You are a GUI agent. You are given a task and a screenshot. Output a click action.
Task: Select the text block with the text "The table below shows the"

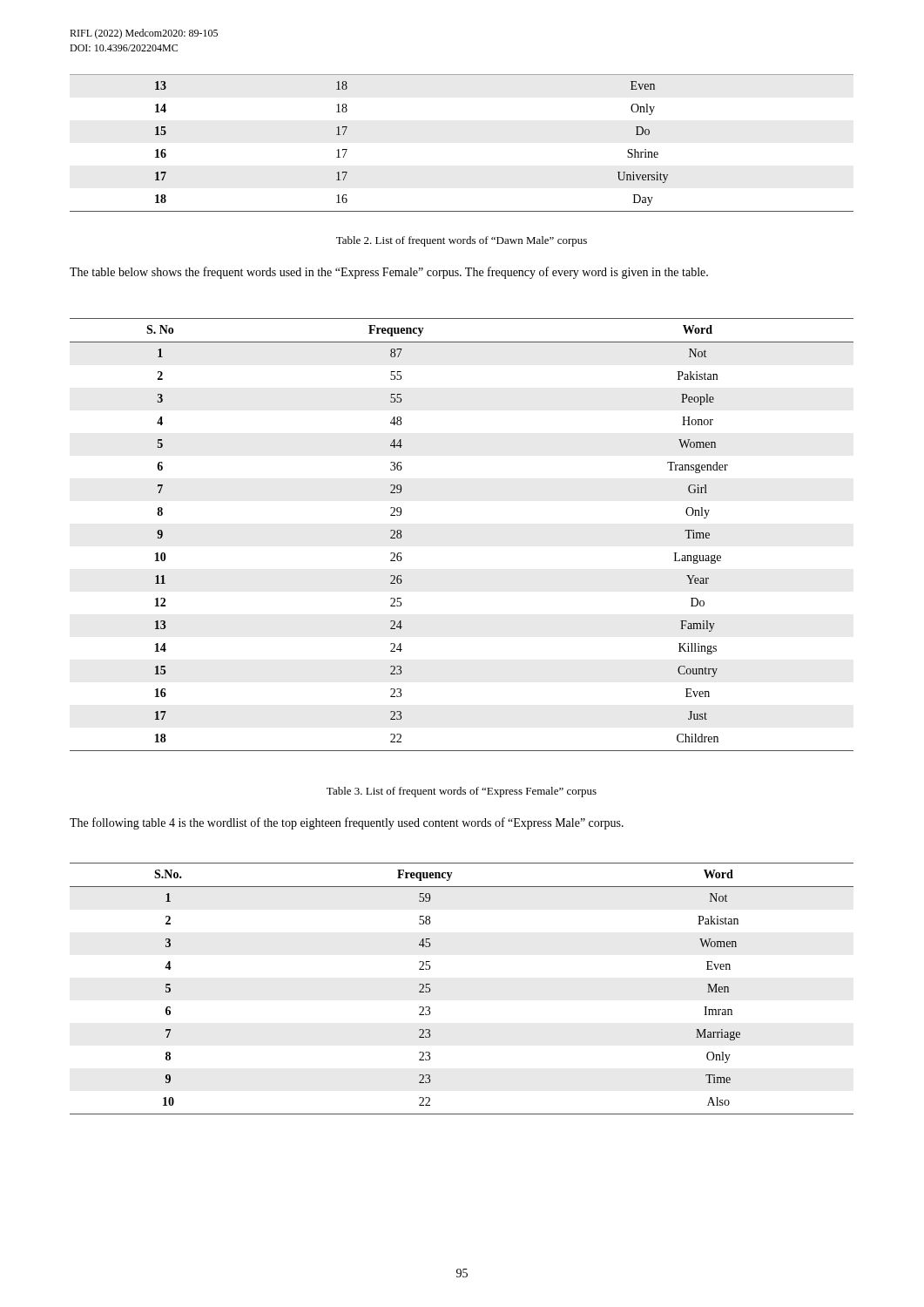click(x=389, y=272)
